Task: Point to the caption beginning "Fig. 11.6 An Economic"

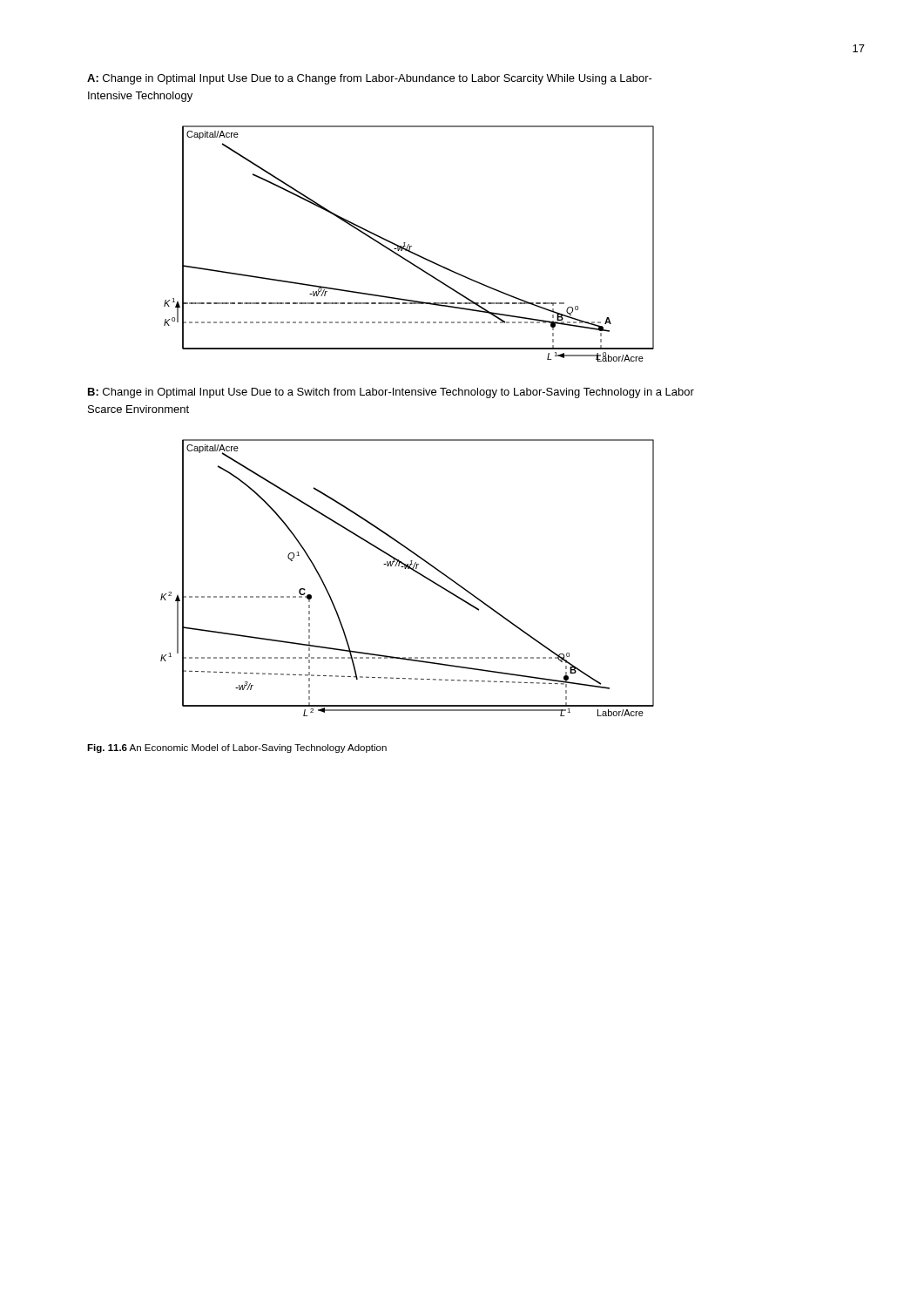Action: [237, 748]
